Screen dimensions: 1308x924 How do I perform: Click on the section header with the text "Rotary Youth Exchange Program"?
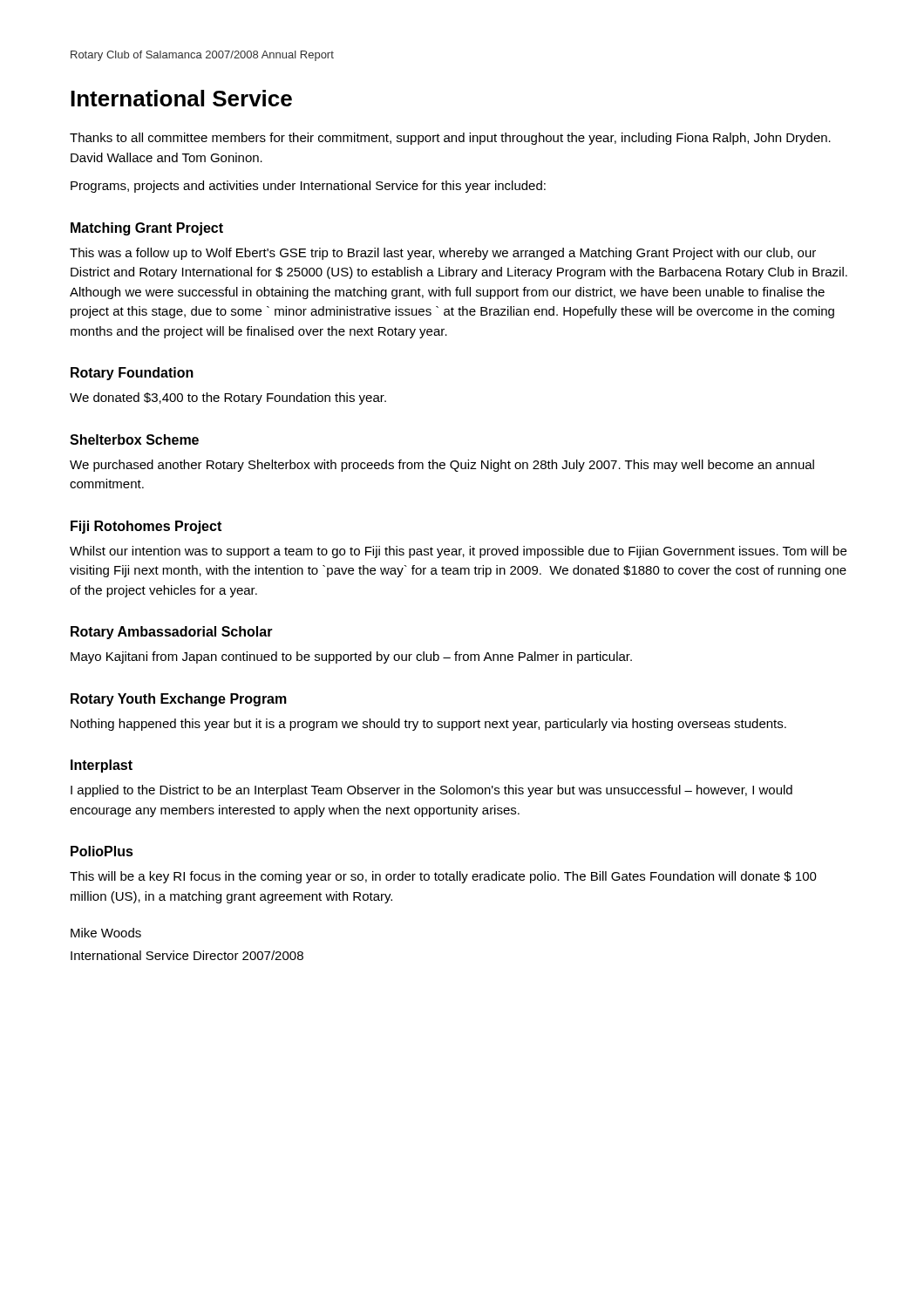tap(178, 698)
